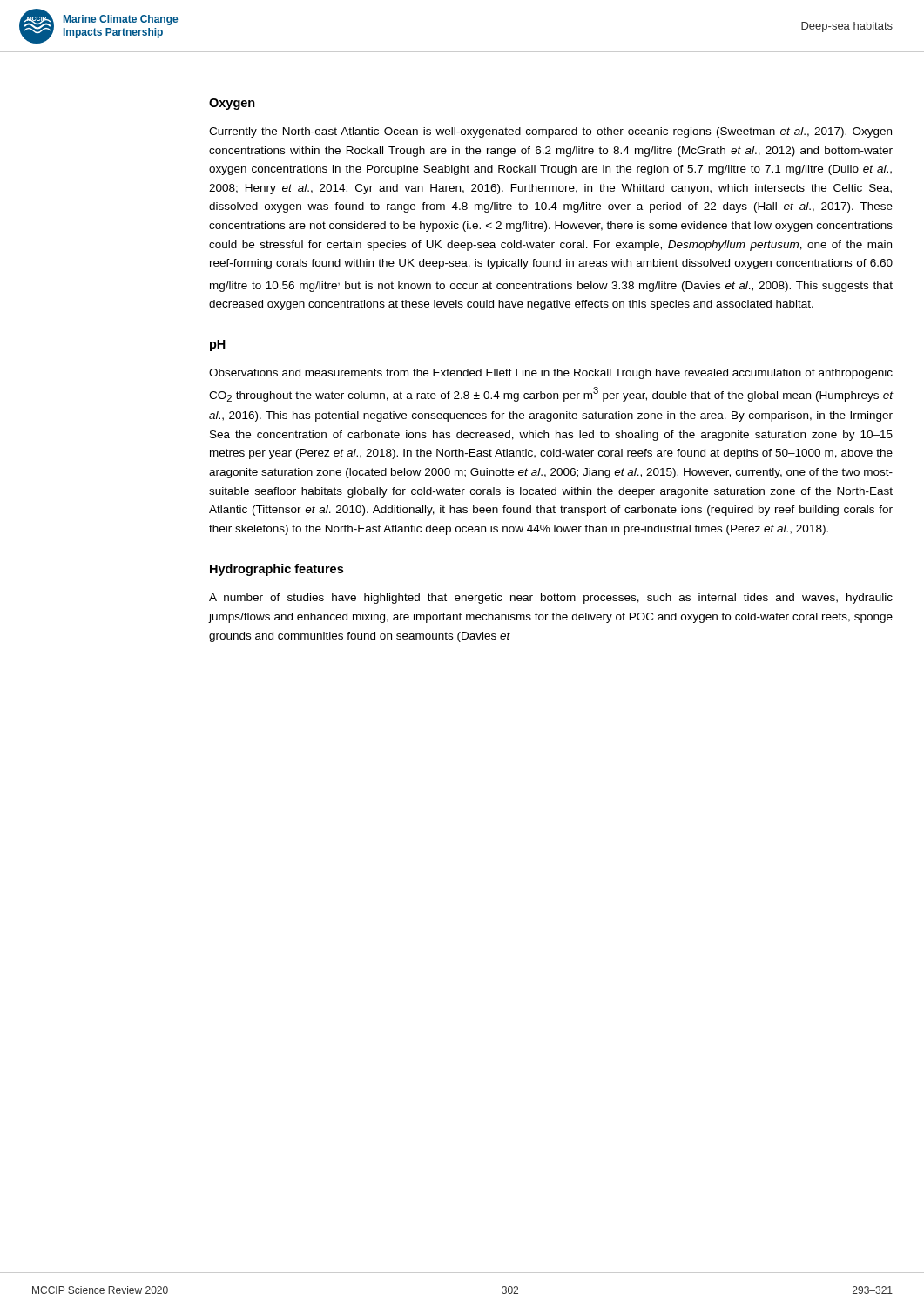Click the passage that begins "A number of studies have highlighted that energetic"
This screenshot has width=924, height=1307.
551,616
